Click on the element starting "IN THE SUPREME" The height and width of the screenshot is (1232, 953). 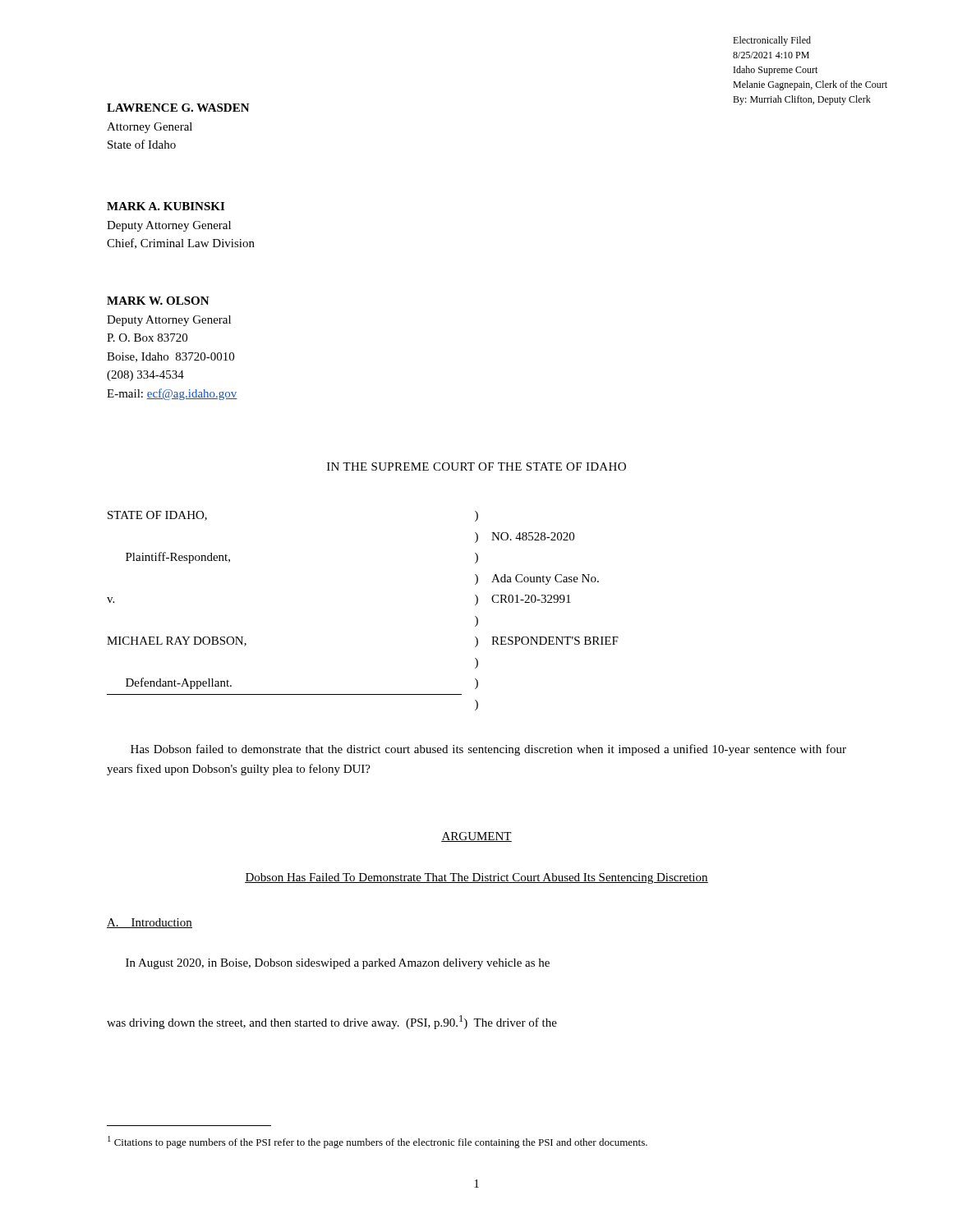point(476,466)
